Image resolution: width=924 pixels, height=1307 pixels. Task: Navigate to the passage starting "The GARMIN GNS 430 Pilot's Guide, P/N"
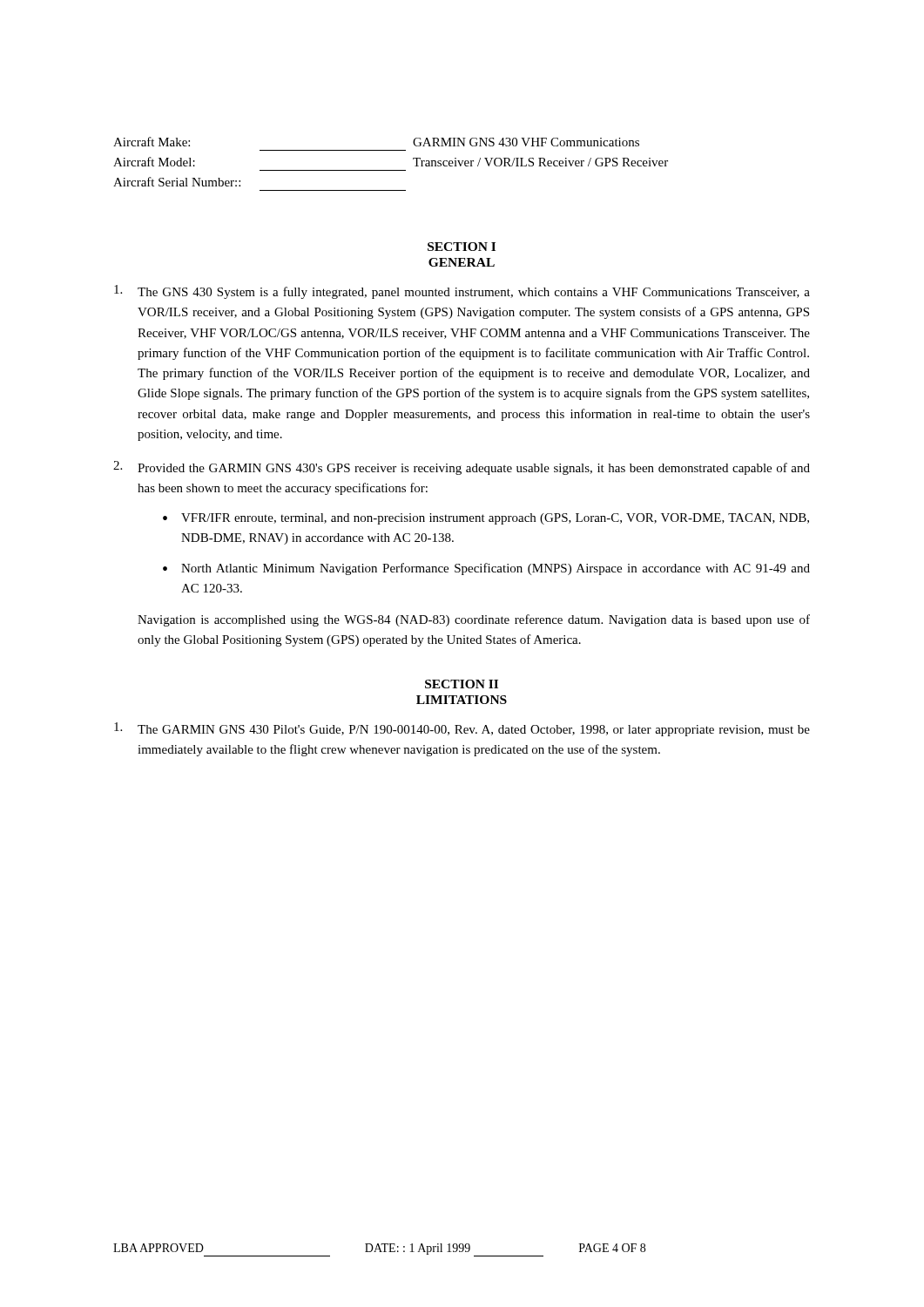(x=462, y=740)
